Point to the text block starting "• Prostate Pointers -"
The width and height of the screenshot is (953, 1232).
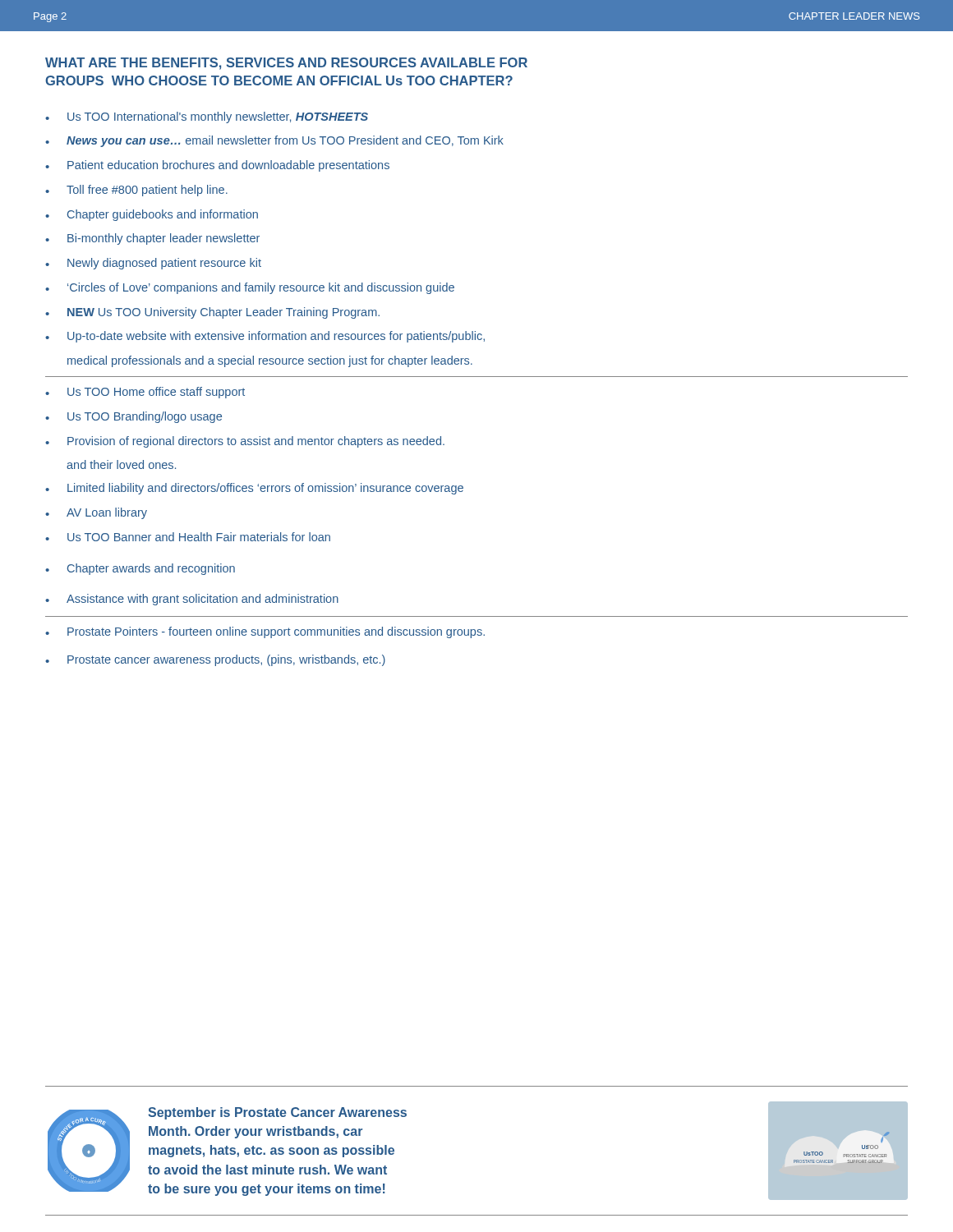pyautogui.click(x=476, y=633)
